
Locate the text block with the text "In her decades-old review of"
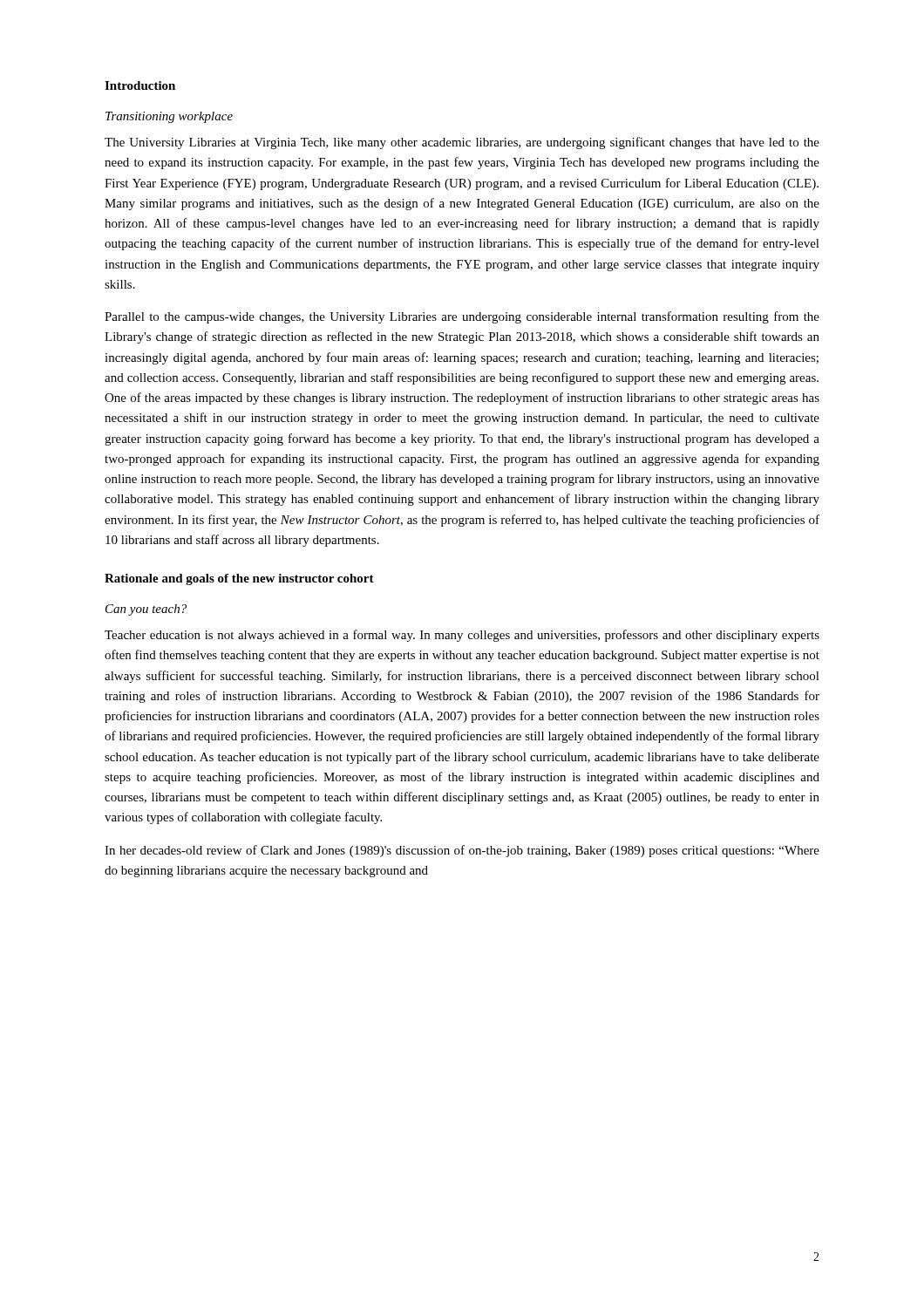[462, 860]
